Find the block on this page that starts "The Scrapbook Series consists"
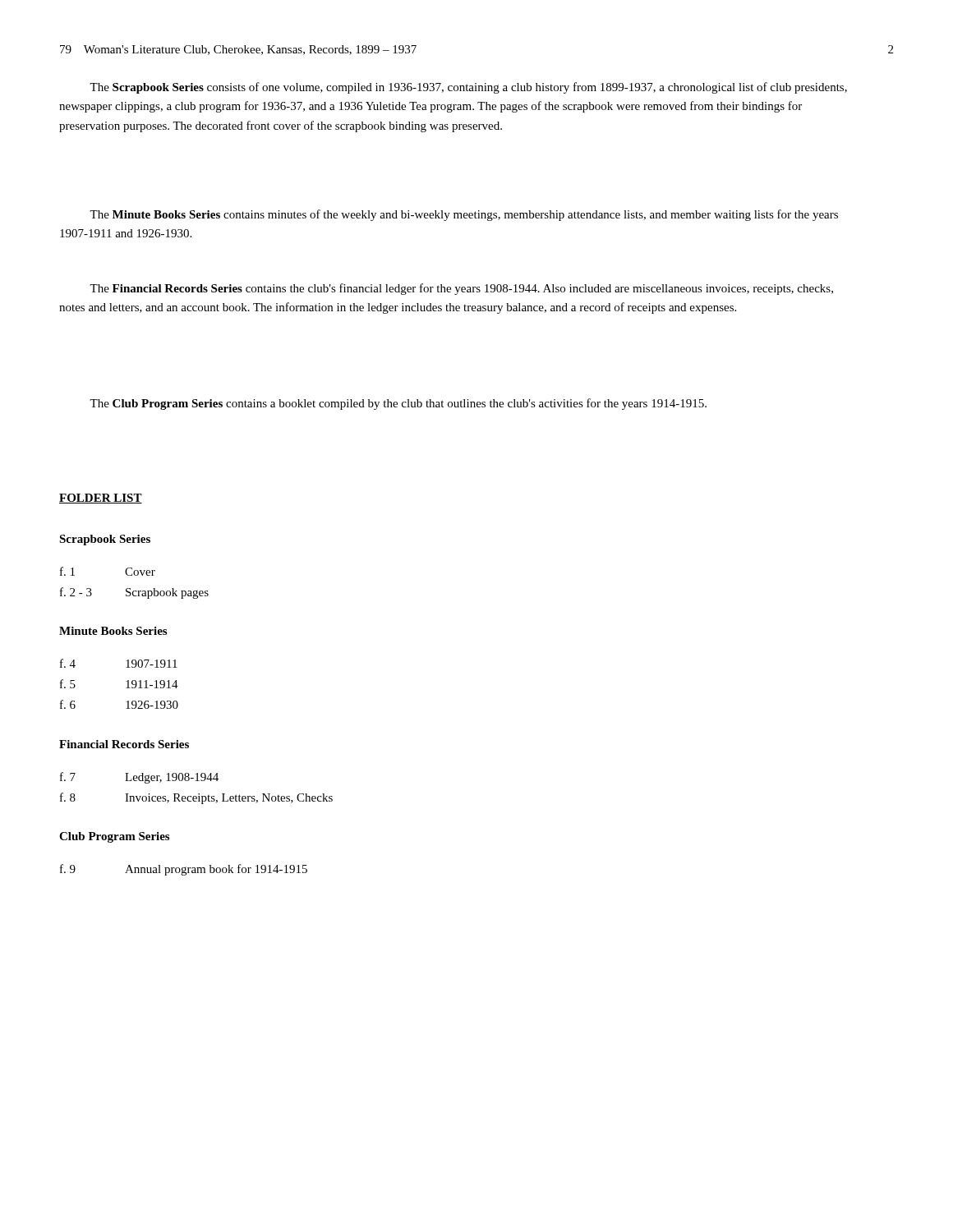This screenshot has height=1232, width=953. 461,107
